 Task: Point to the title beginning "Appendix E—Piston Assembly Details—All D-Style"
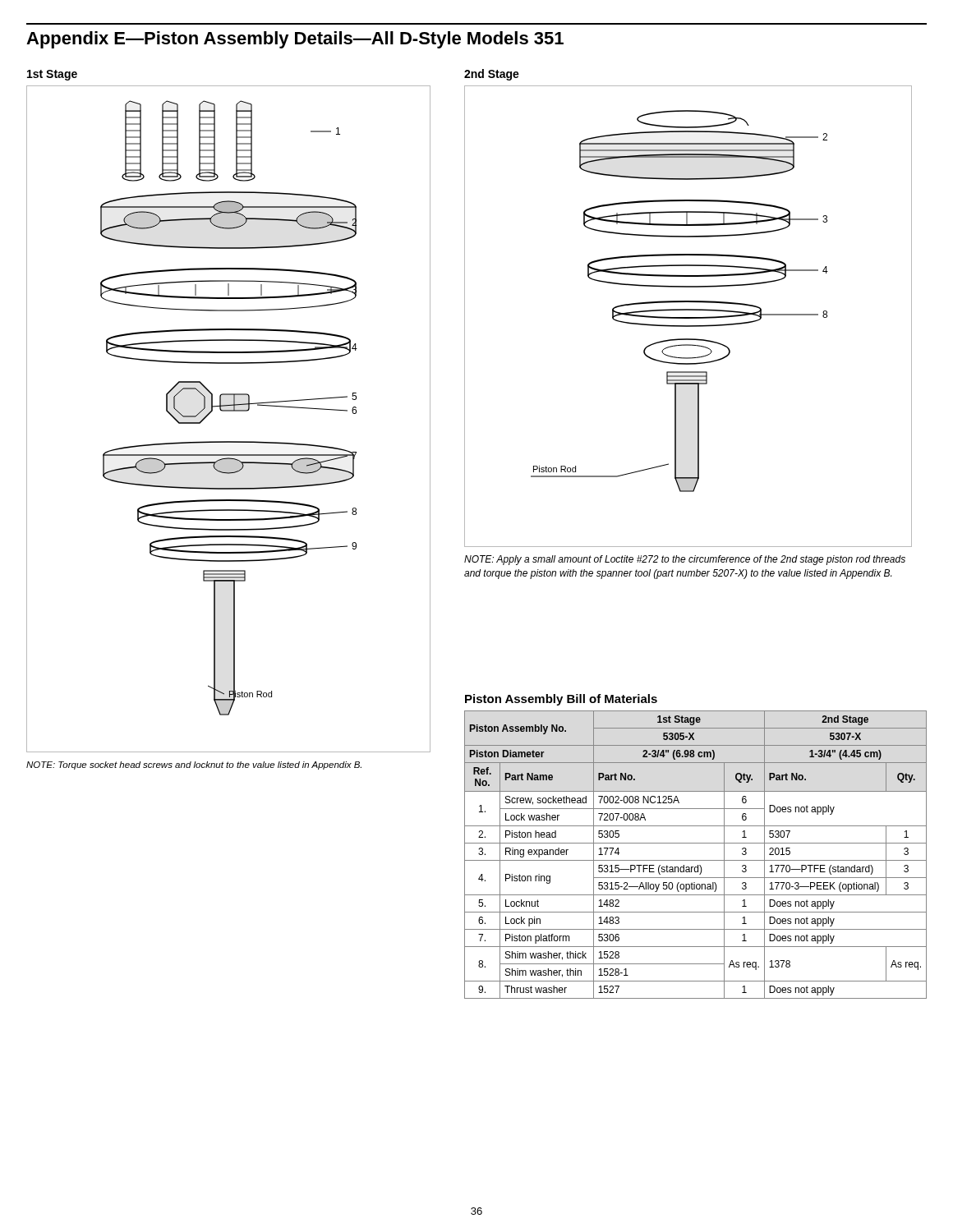[x=295, y=38]
